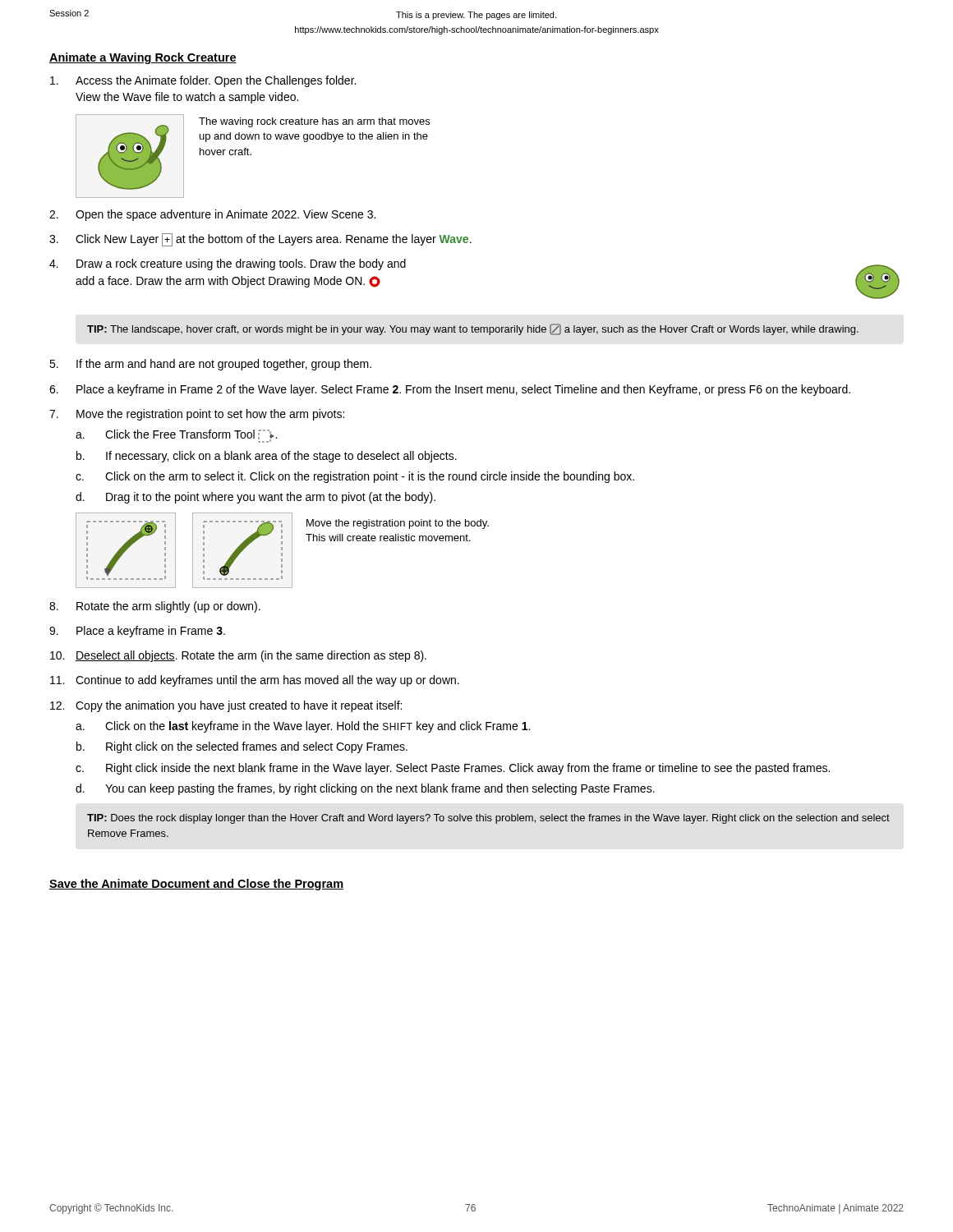953x1232 pixels.
Task: Select the list item with the text "3. Click New Layer +"
Action: [x=261, y=239]
